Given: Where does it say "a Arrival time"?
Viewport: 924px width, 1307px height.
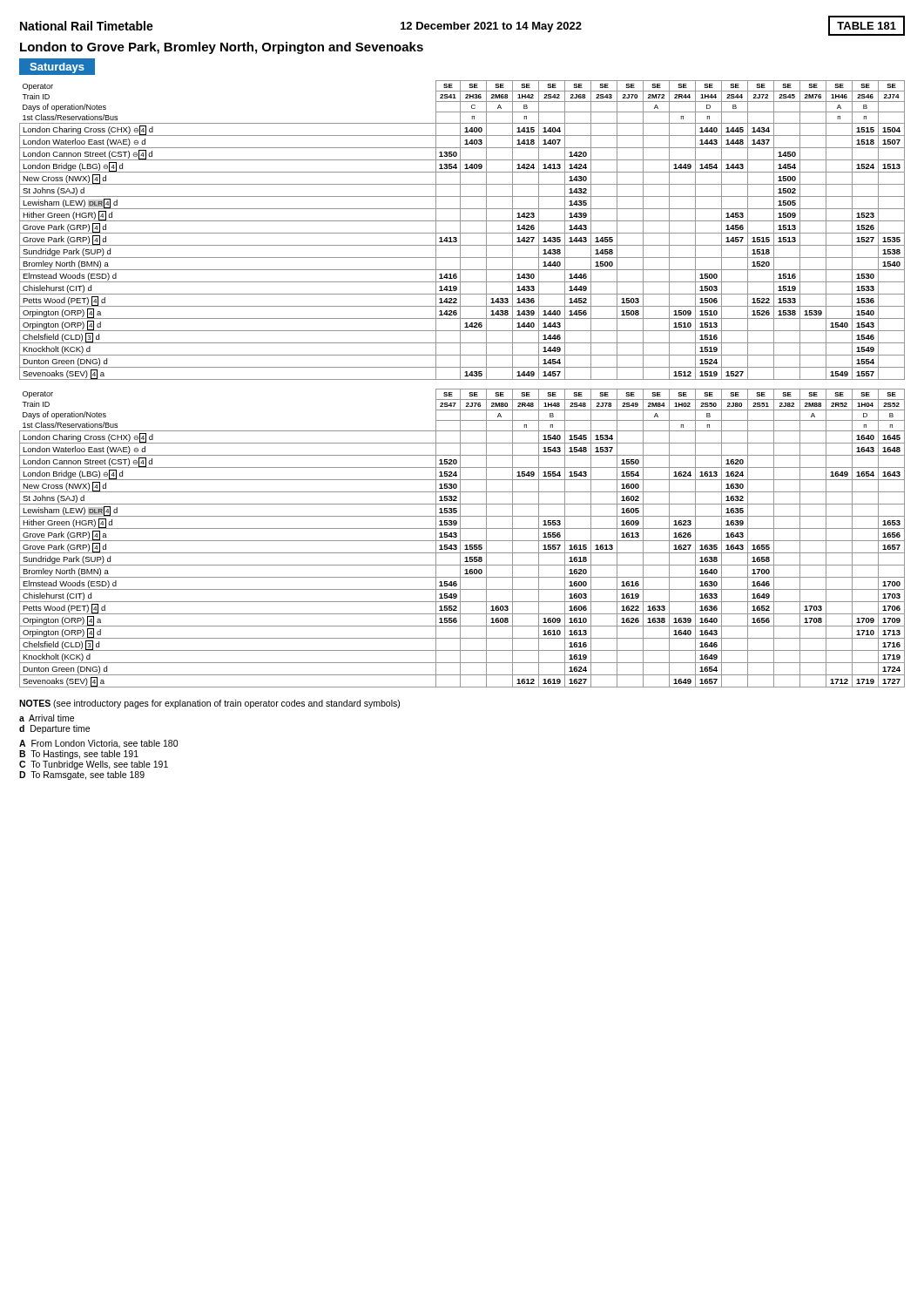Looking at the screenshot, I should tap(47, 718).
